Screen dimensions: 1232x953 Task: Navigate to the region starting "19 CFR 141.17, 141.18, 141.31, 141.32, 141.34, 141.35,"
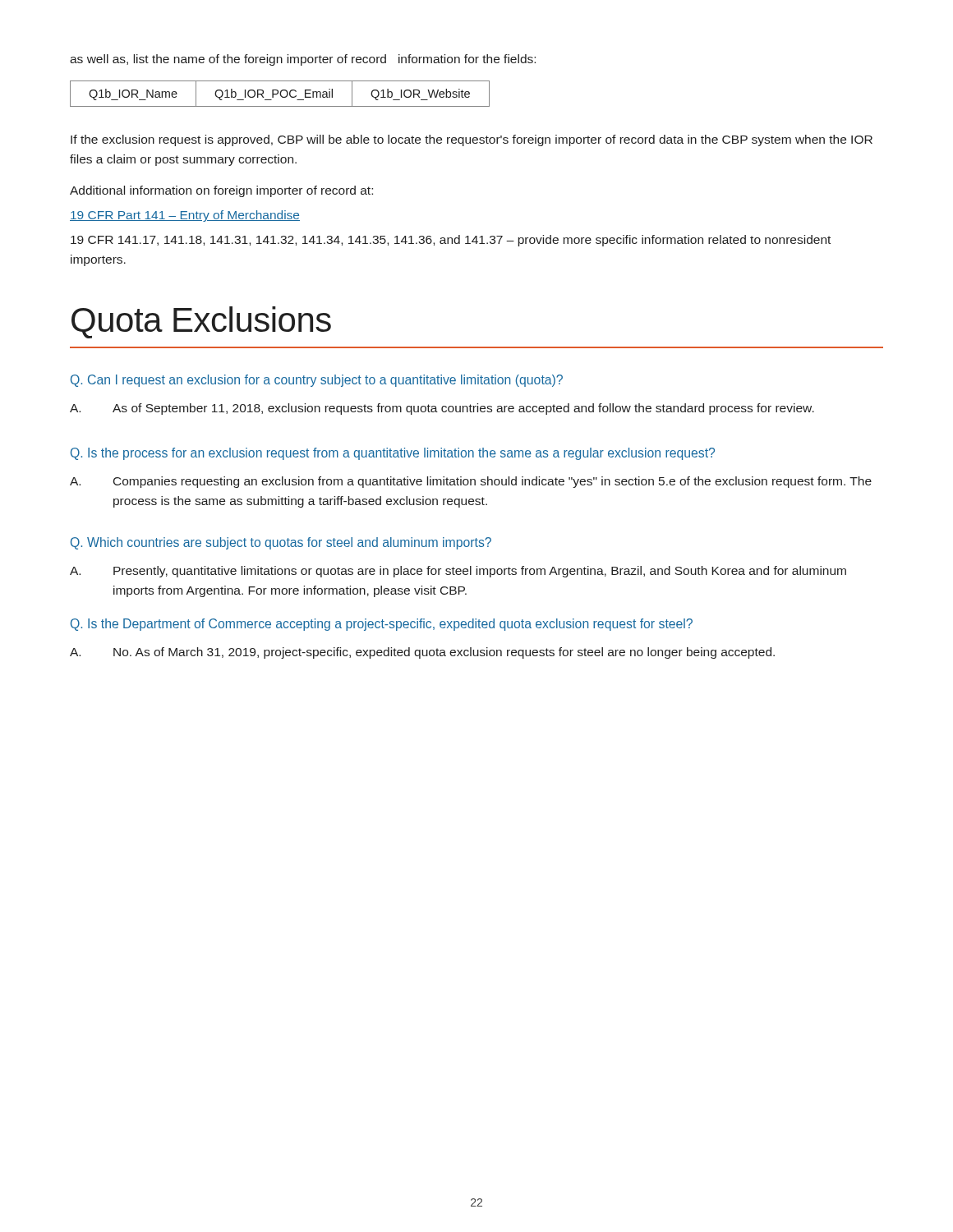tap(450, 249)
